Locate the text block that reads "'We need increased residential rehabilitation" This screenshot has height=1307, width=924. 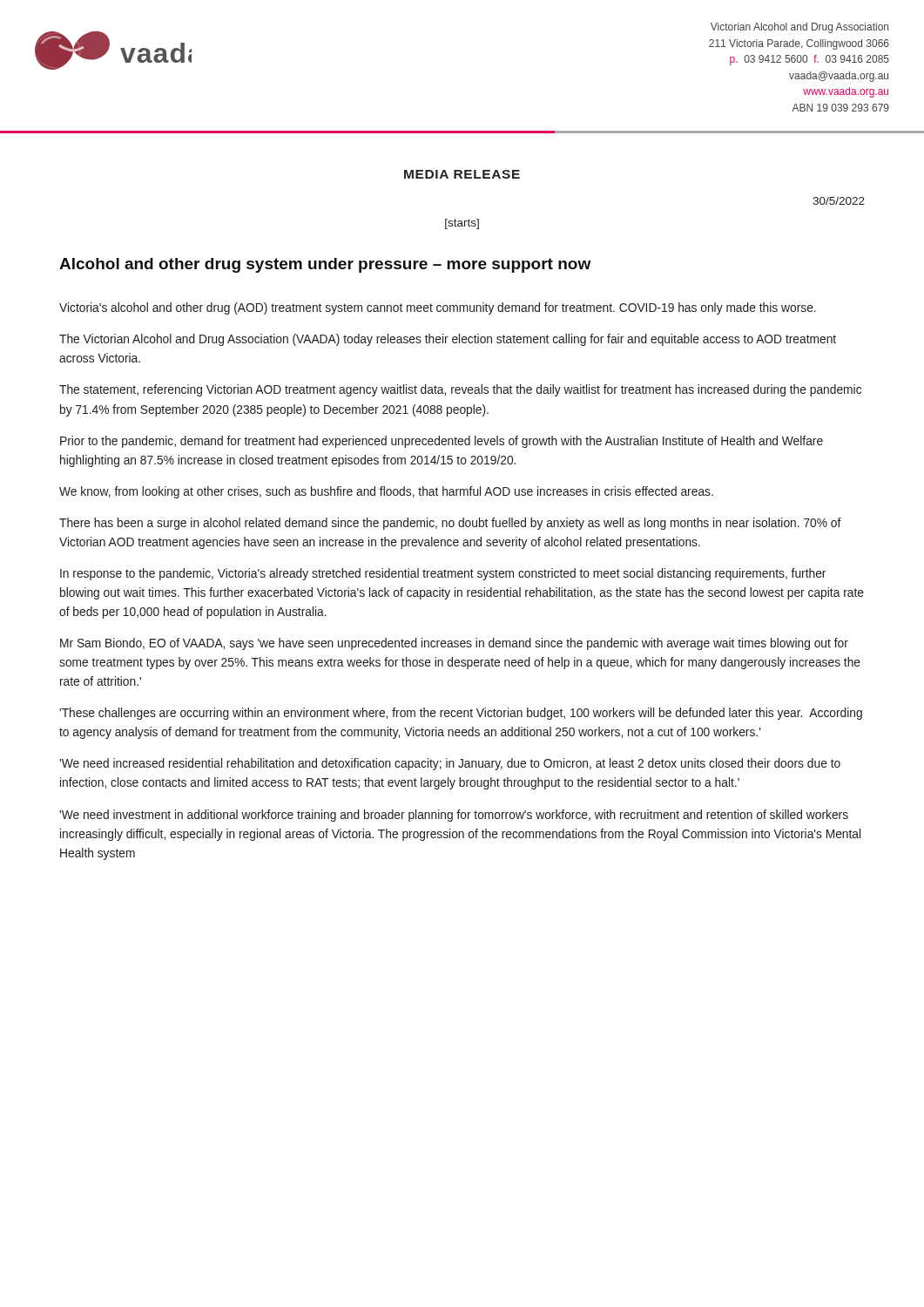450,774
